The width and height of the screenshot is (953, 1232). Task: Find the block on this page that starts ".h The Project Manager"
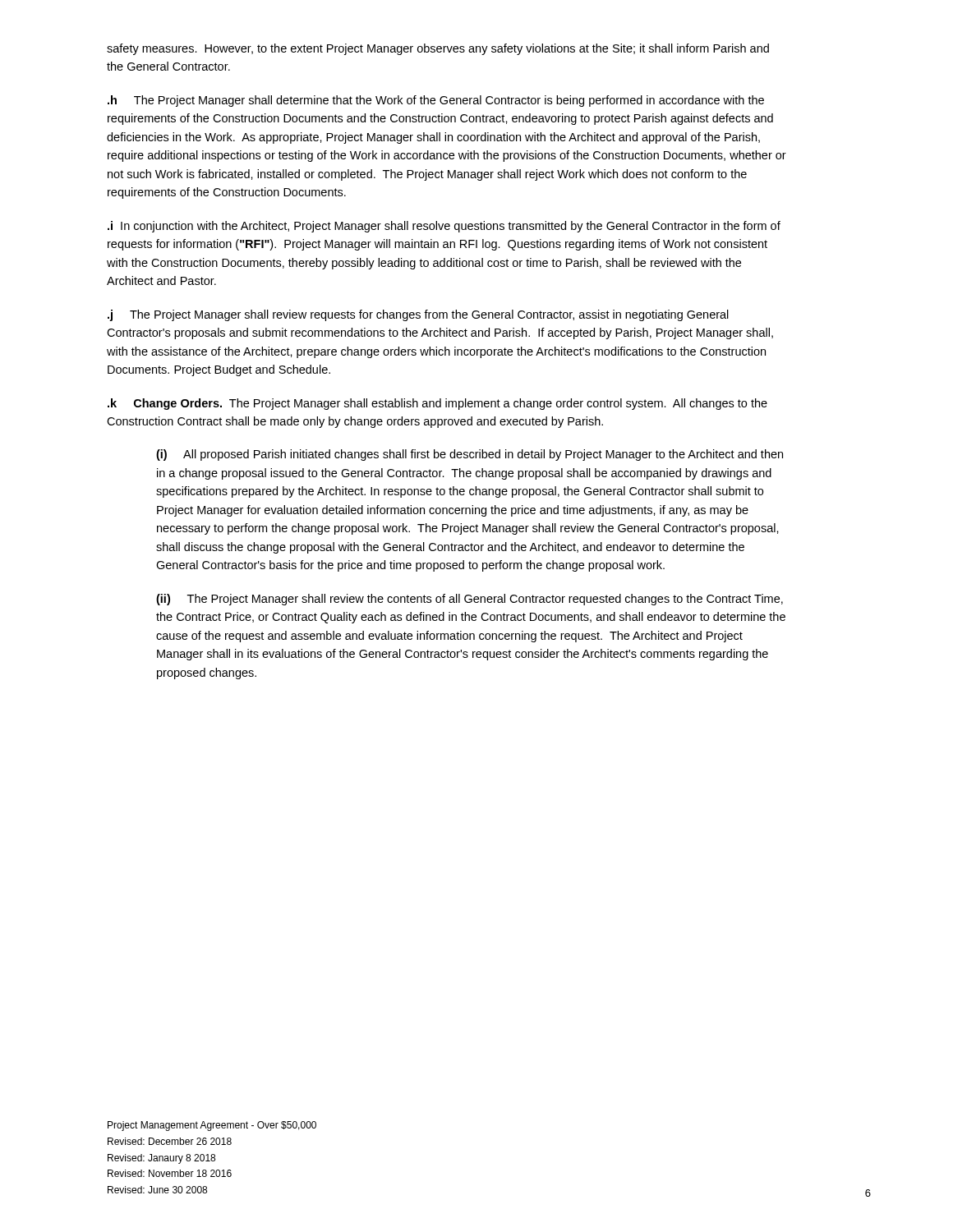coord(446,146)
